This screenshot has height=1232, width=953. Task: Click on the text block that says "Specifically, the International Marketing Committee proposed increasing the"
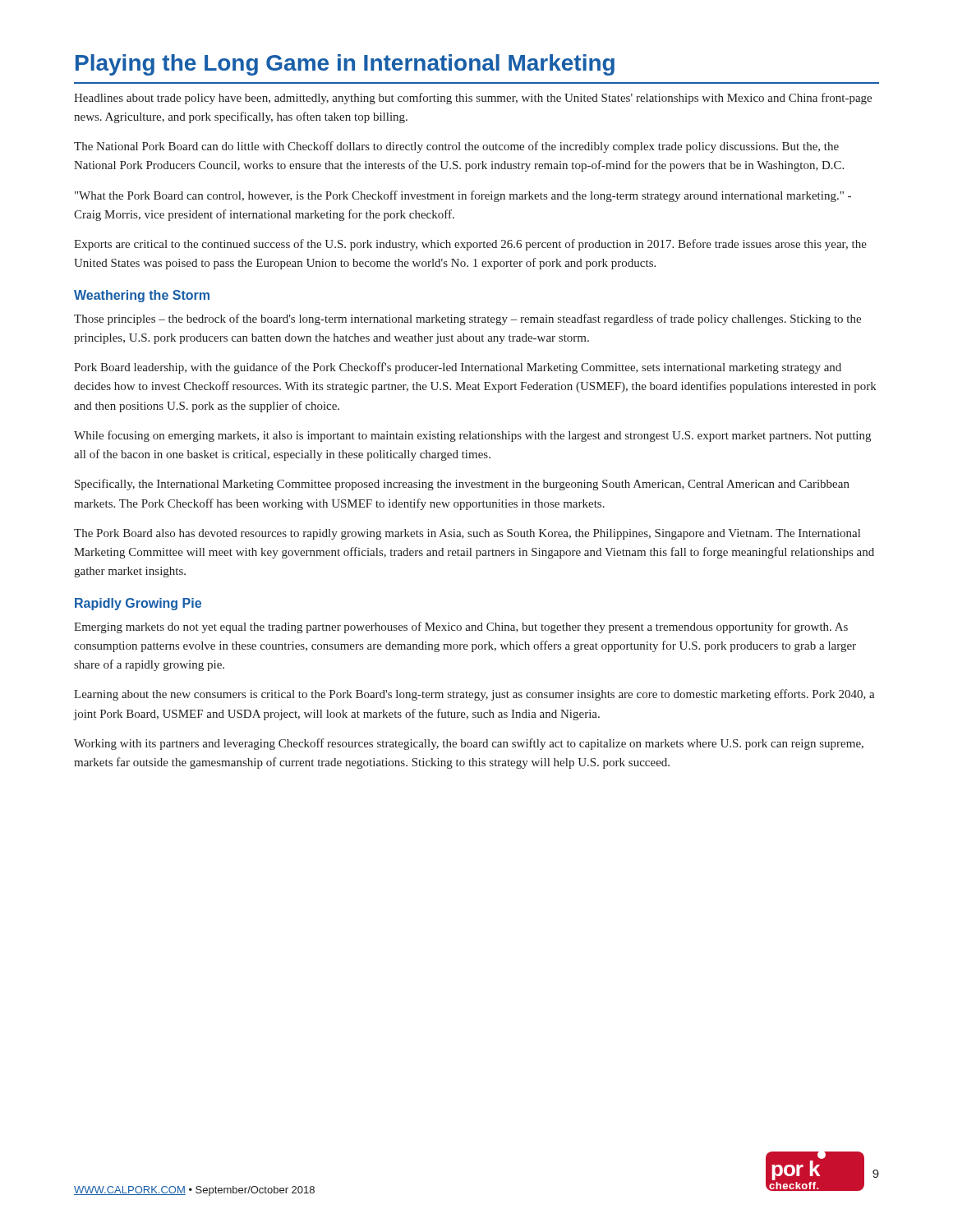pos(462,494)
